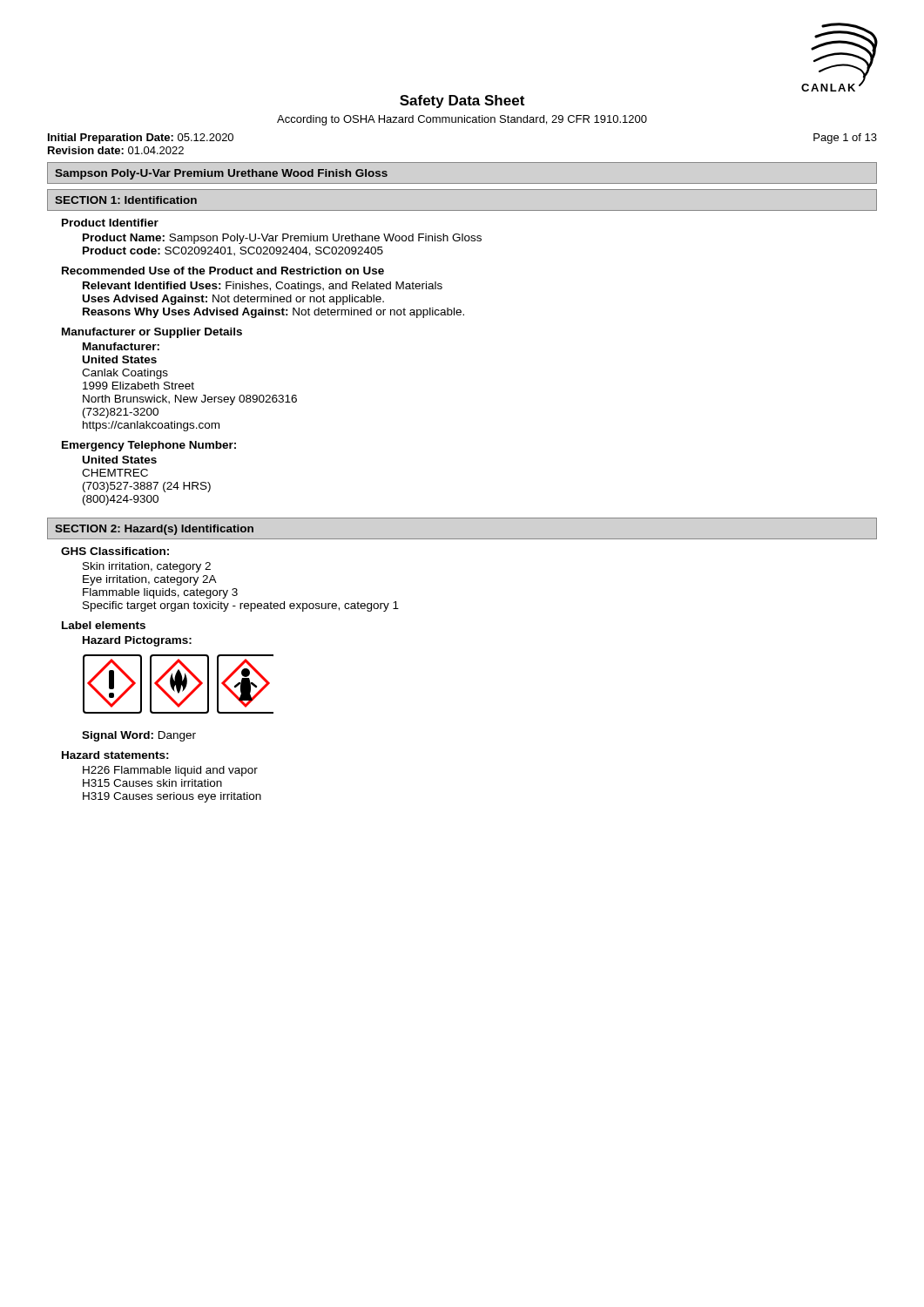Screen dimensions: 1307x924
Task: Select the text starting "Label elements"
Action: pyautogui.click(x=103, y=625)
